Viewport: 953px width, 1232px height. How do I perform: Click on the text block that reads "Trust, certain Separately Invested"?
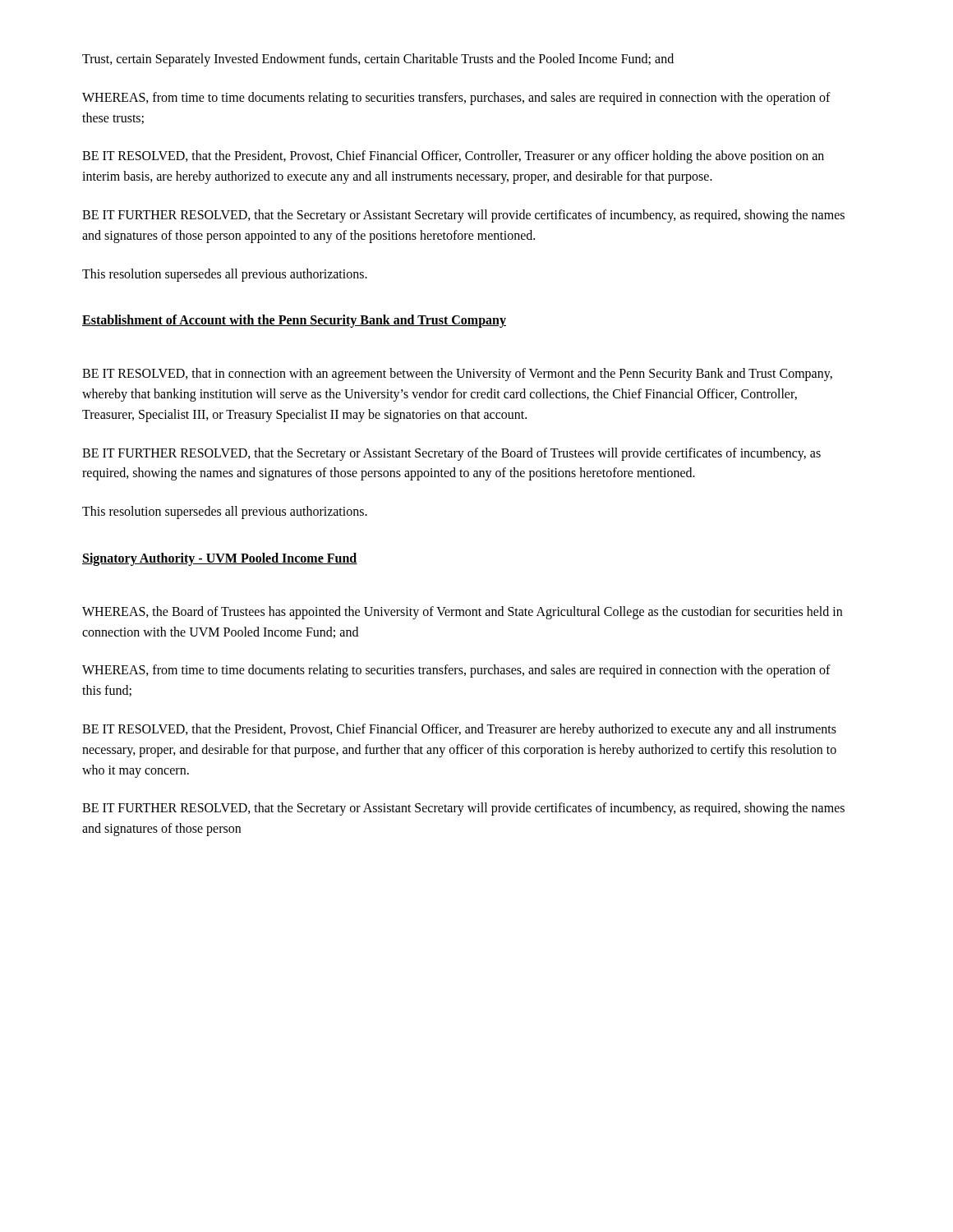pyautogui.click(x=378, y=59)
